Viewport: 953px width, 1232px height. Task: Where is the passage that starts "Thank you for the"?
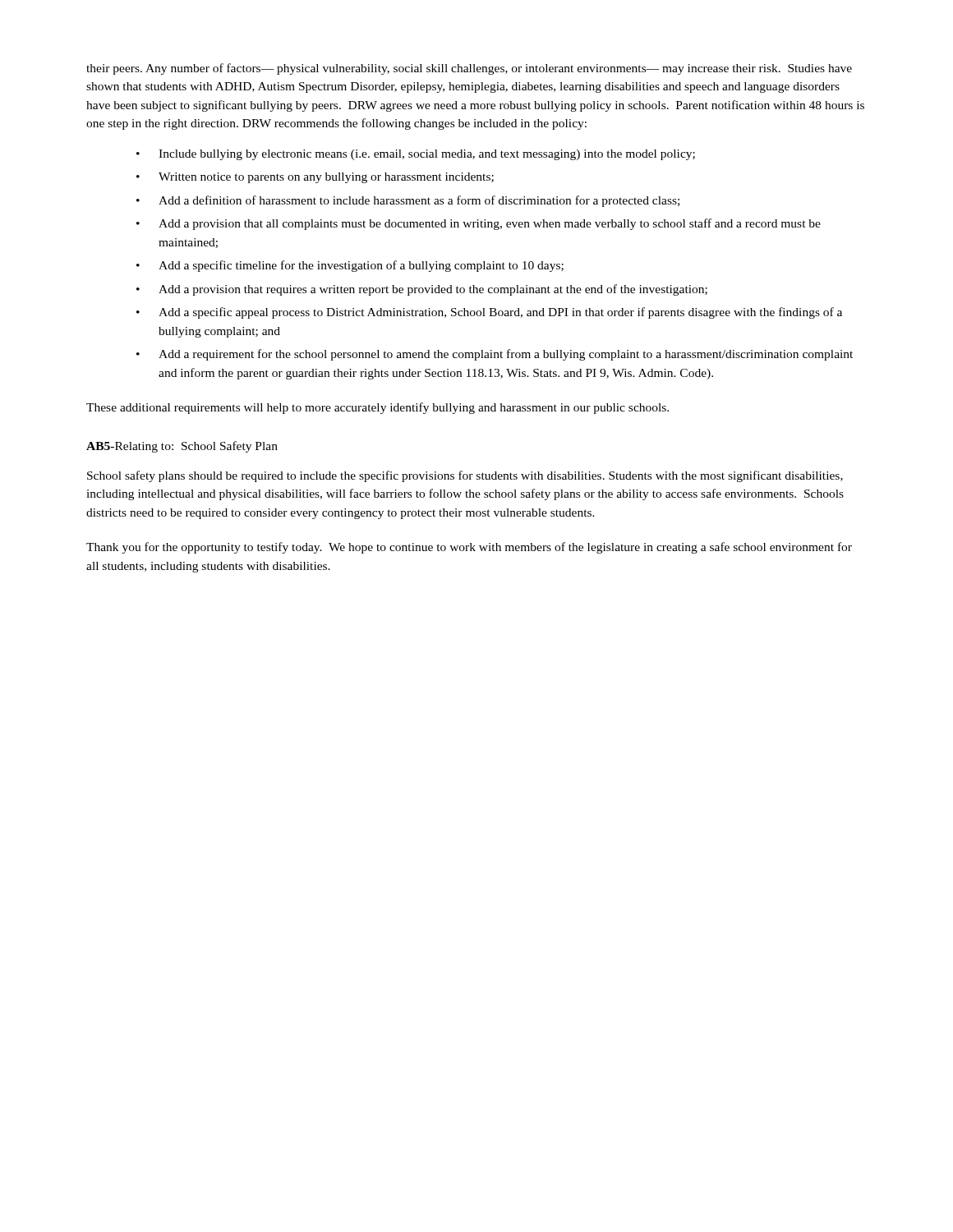point(469,556)
